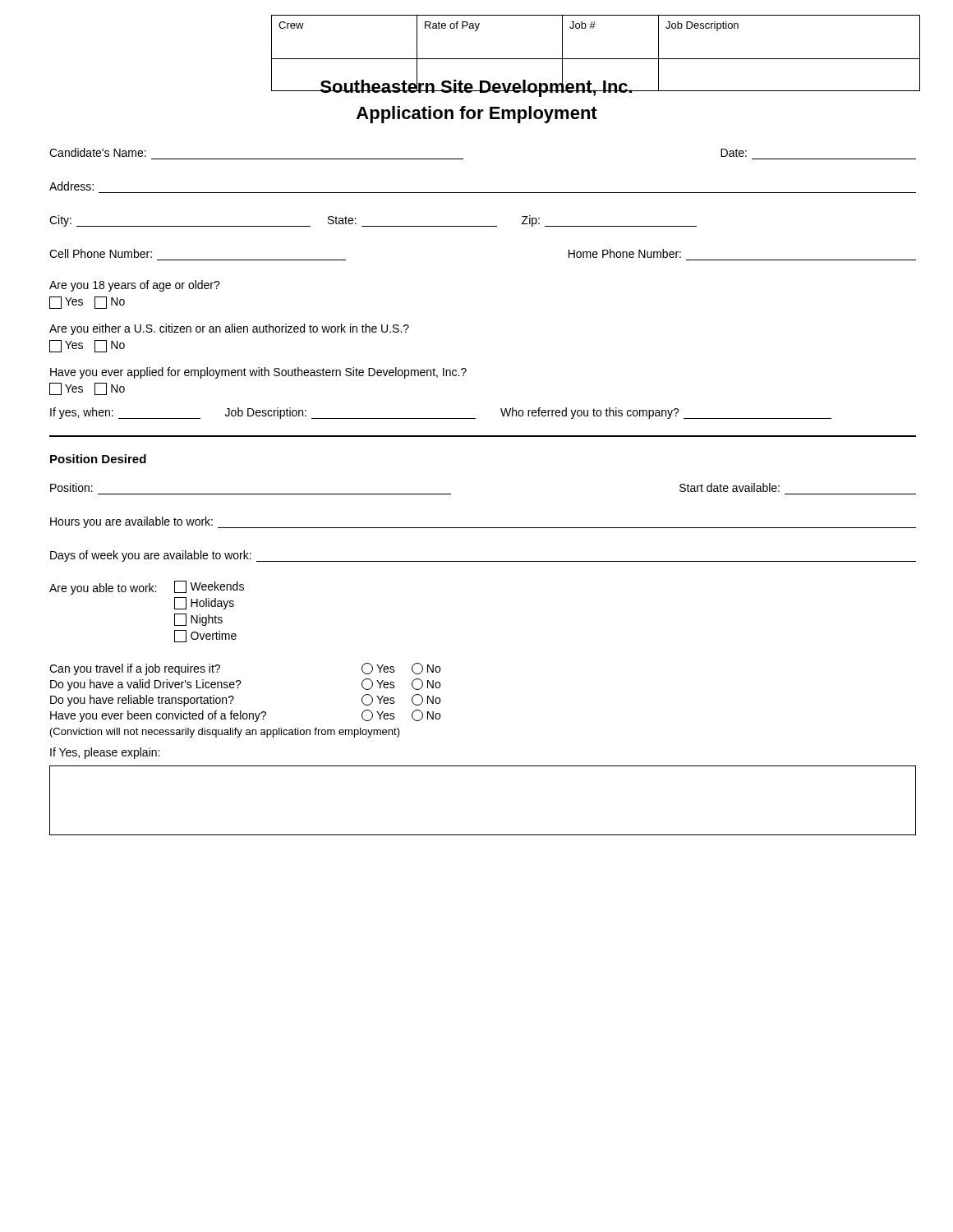Image resolution: width=953 pixels, height=1232 pixels.
Task: Locate the text block starting "Candidate's Name: Date:"
Action: pos(93,152)
